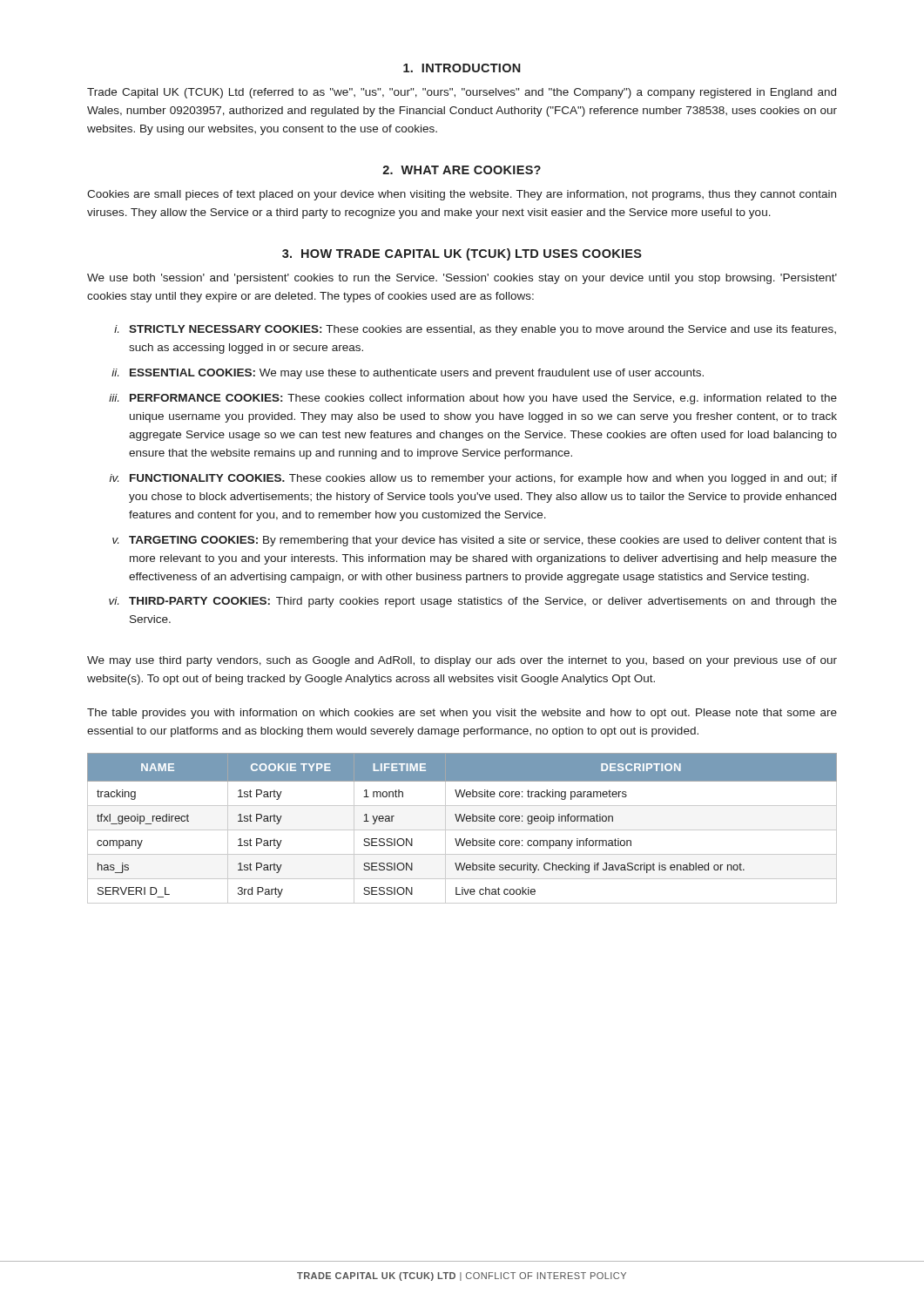Select the section header that reads "1. INTRODUCTION"
Screen dimensions: 1307x924
pyautogui.click(x=462, y=68)
